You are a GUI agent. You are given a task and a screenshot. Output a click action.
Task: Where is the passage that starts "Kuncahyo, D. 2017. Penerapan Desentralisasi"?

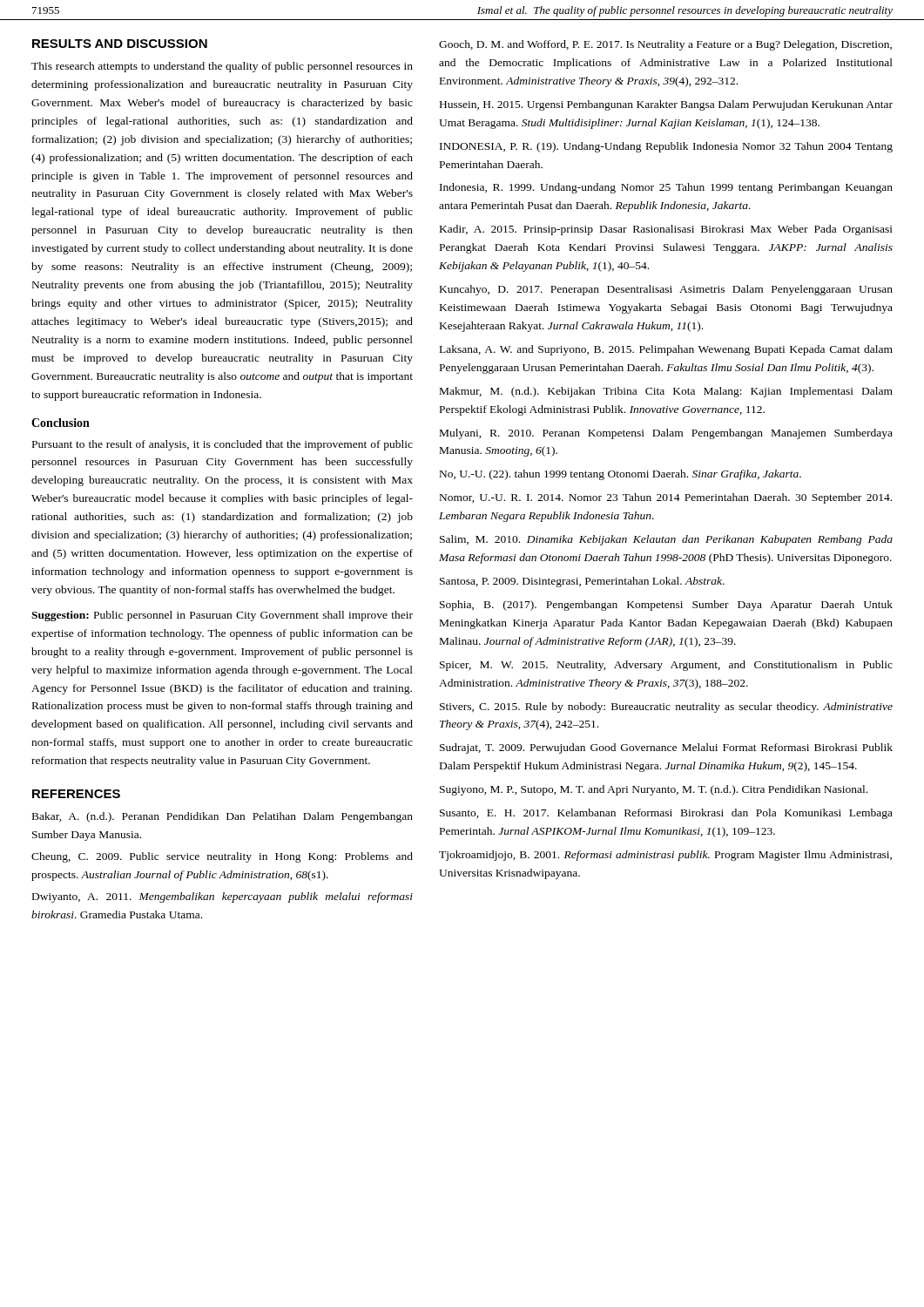tap(666, 307)
